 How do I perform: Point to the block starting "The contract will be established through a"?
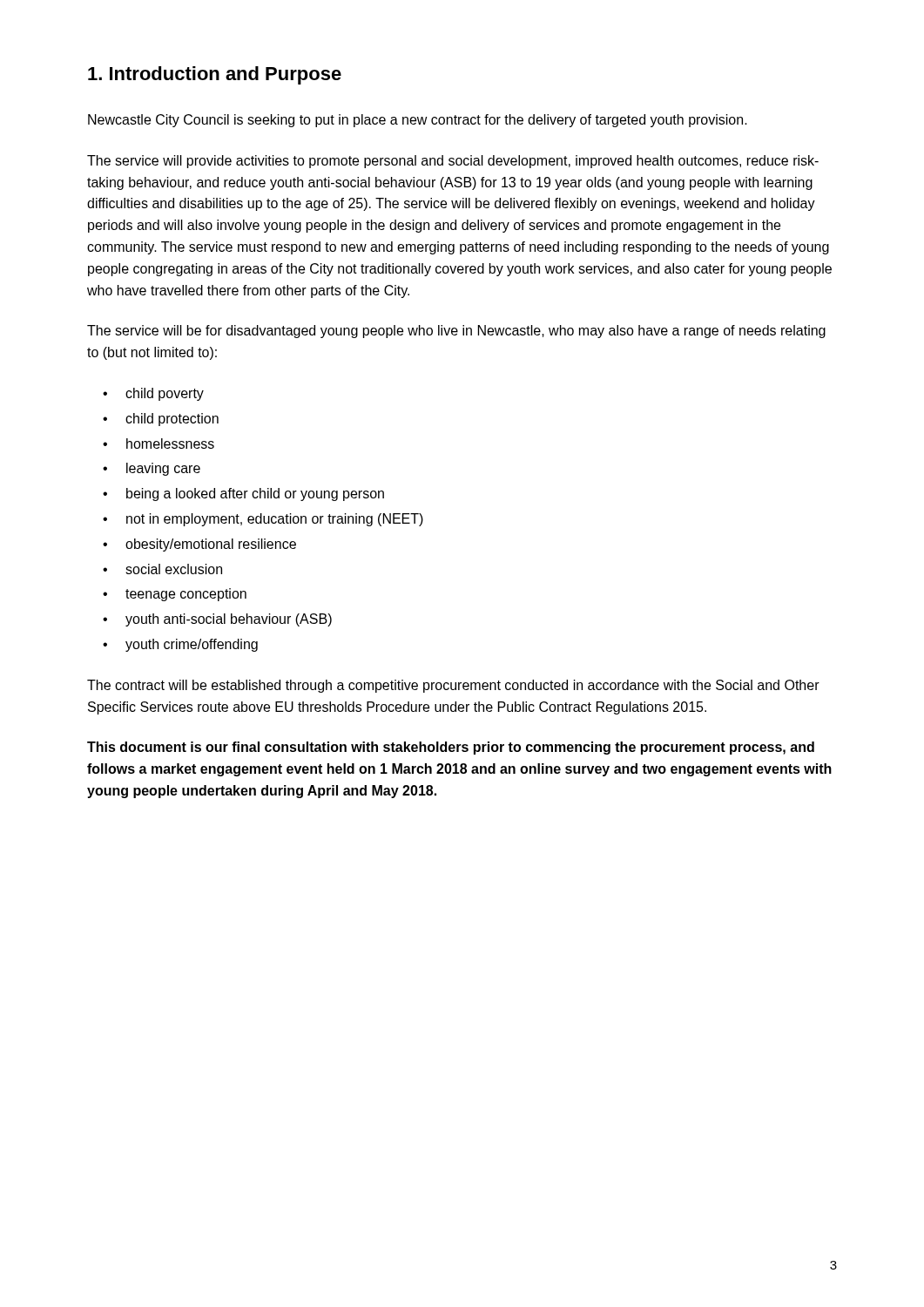point(453,696)
